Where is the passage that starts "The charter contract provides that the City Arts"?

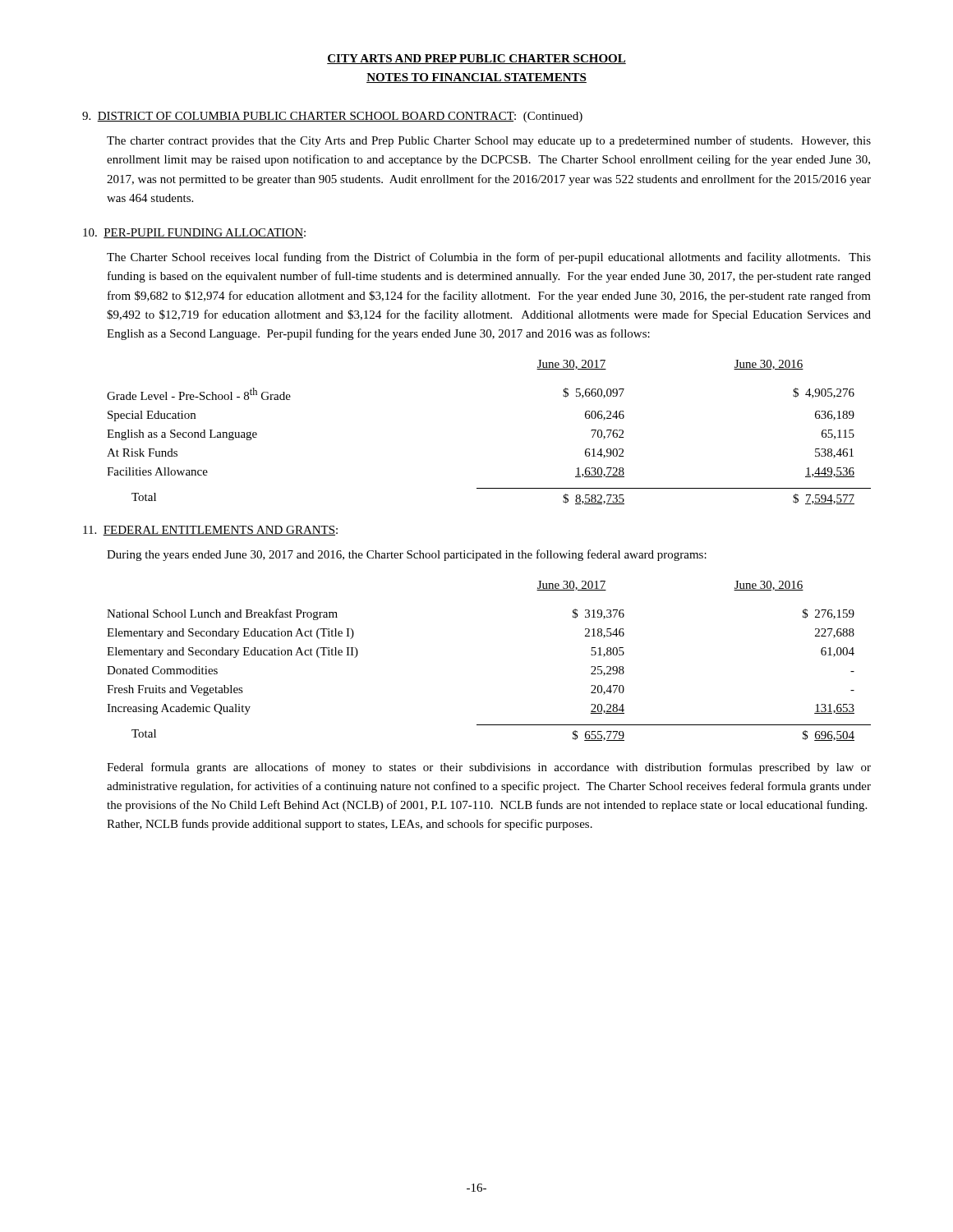(x=489, y=169)
